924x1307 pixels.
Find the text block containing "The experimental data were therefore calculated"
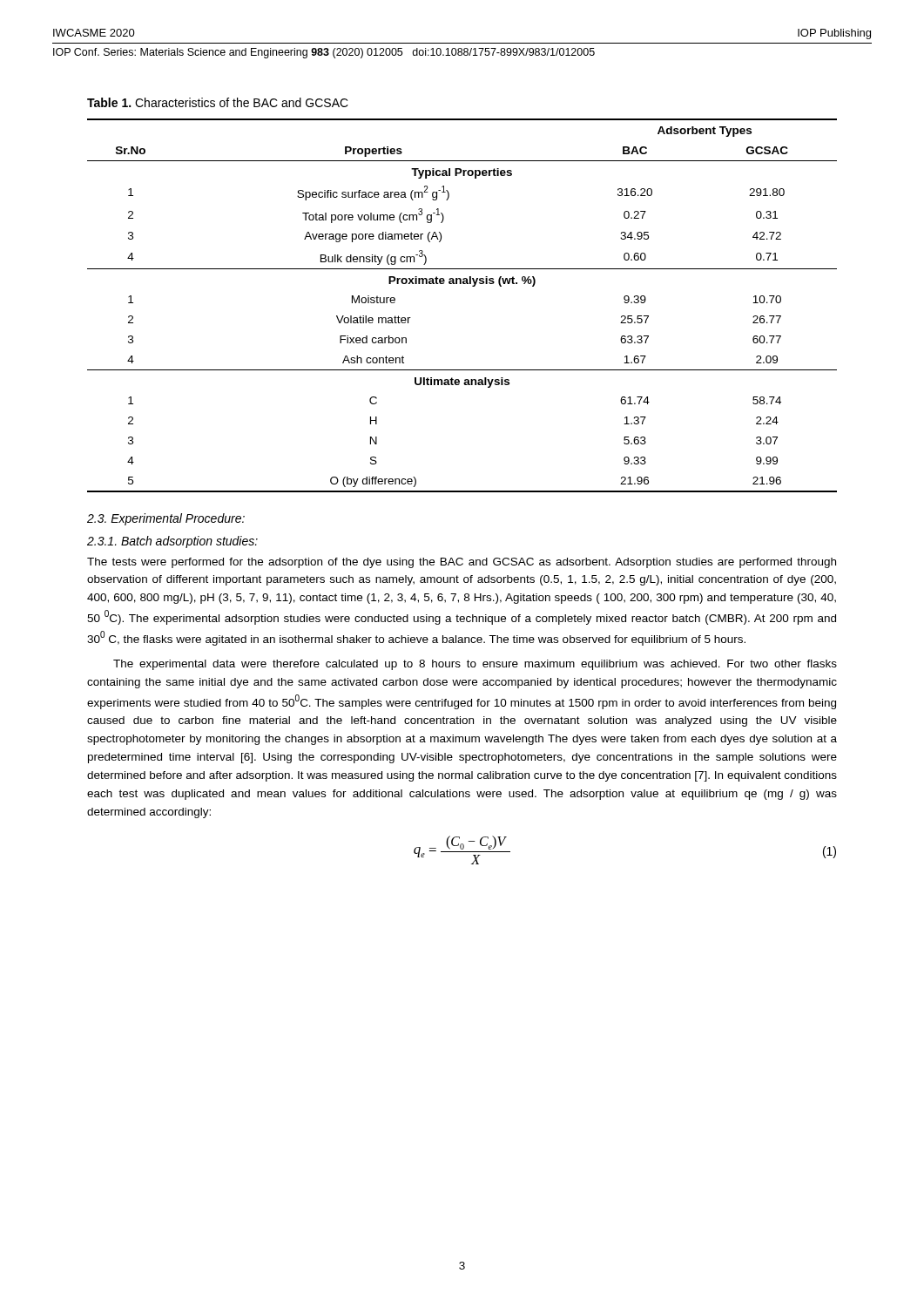click(x=462, y=738)
